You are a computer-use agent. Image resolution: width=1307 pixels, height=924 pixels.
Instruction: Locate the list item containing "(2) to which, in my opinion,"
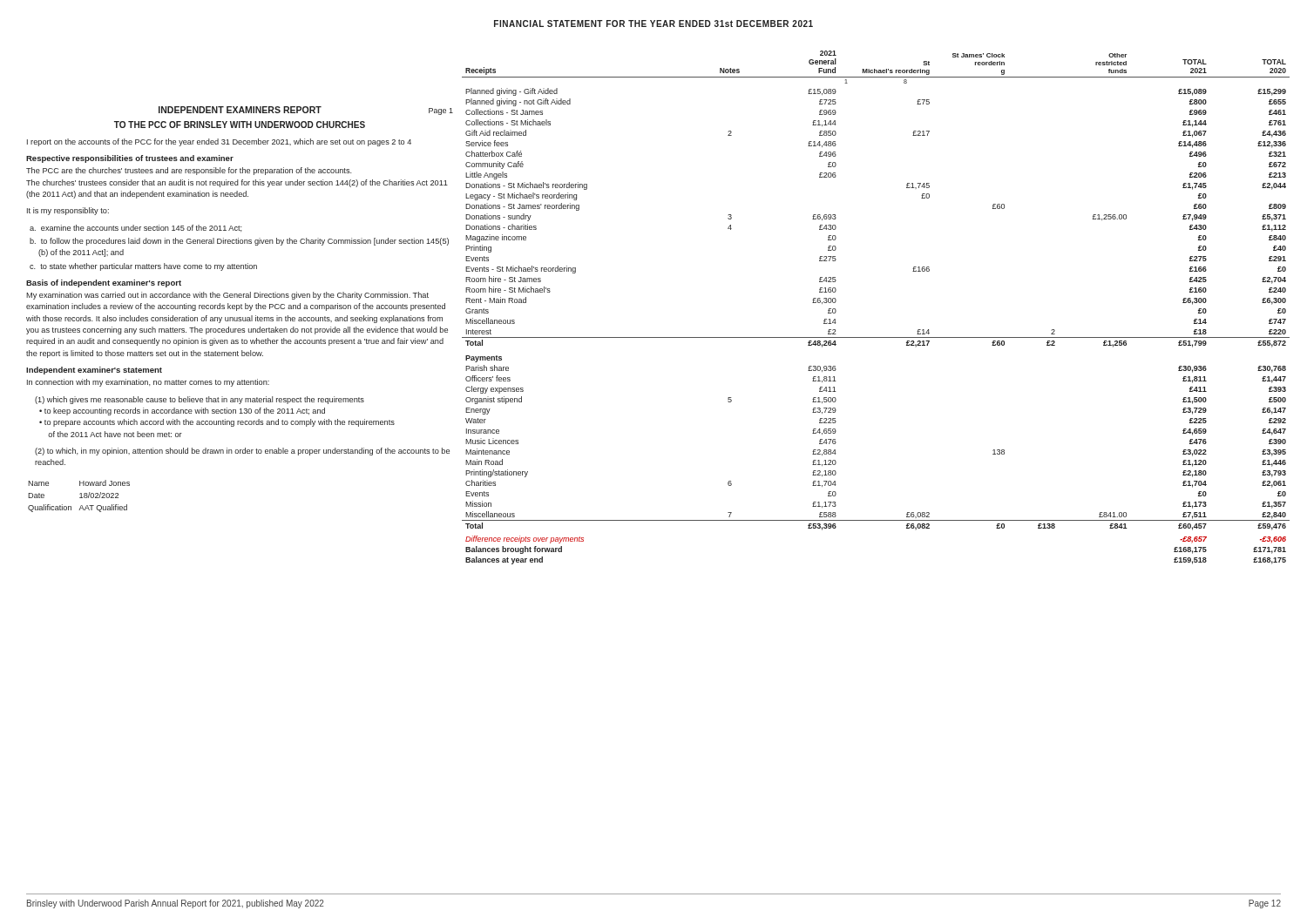(x=243, y=457)
